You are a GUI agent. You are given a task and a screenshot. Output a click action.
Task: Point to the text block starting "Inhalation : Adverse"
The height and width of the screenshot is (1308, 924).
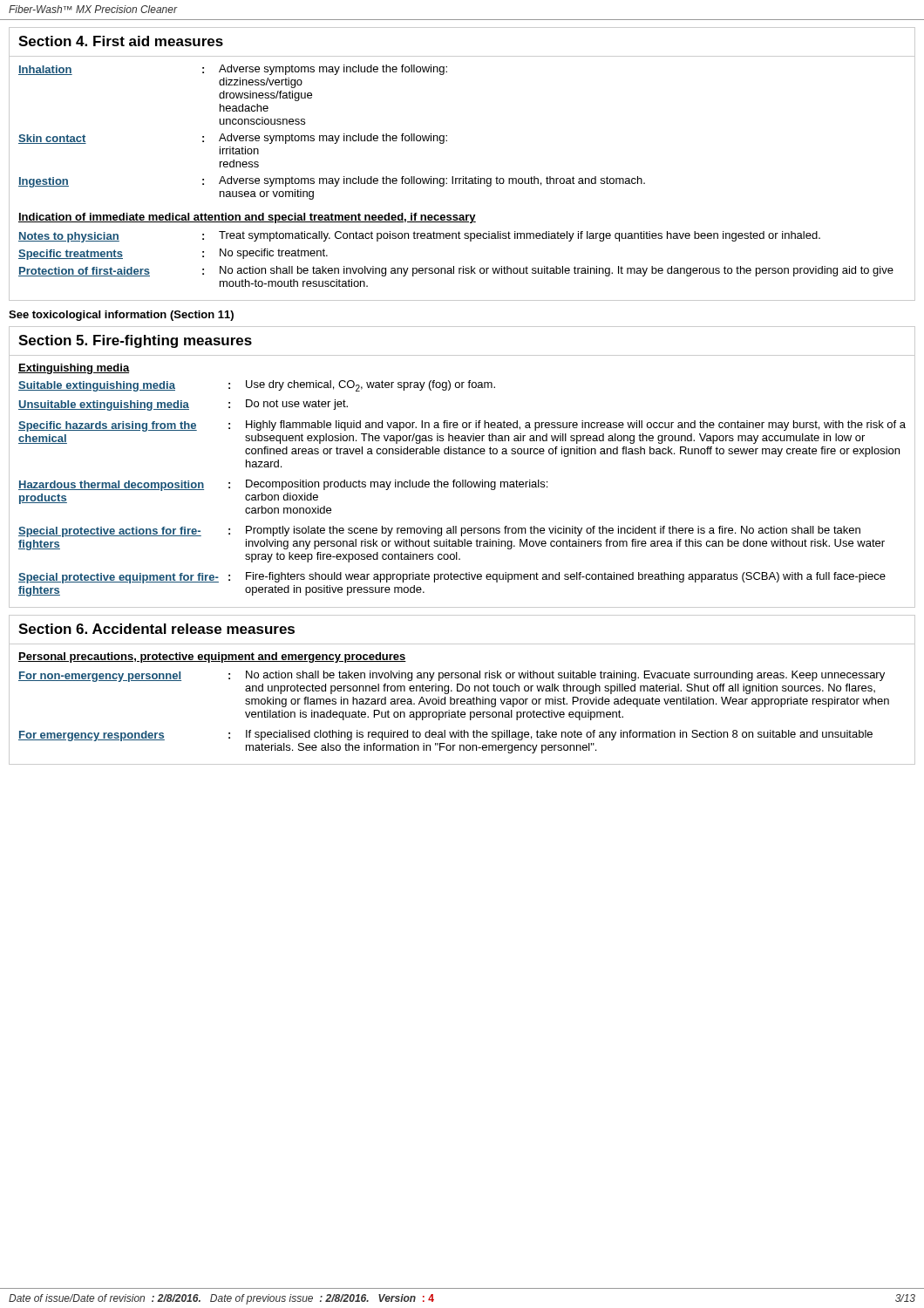pyautogui.click(x=233, y=70)
